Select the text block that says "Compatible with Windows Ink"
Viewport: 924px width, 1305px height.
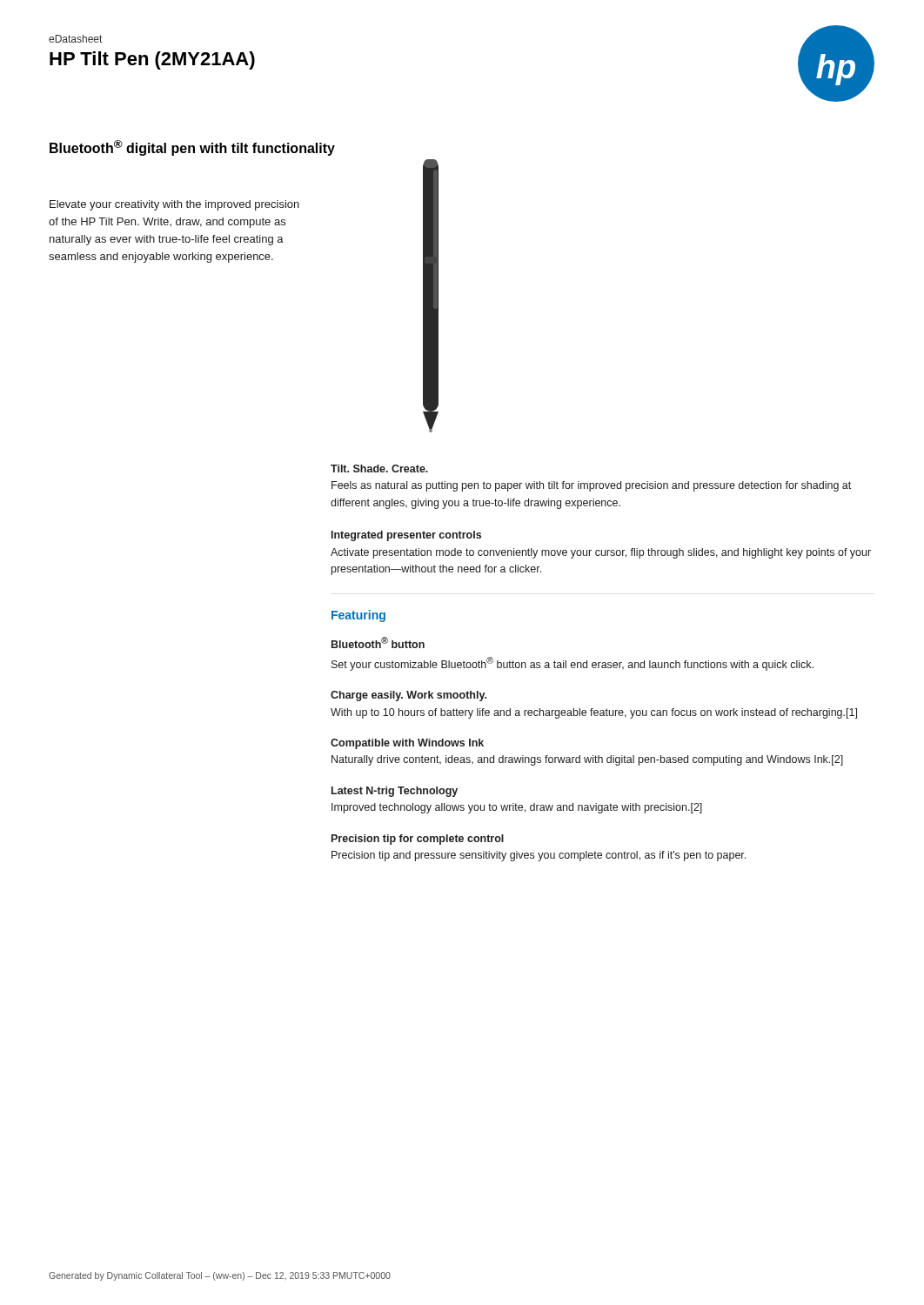click(587, 751)
